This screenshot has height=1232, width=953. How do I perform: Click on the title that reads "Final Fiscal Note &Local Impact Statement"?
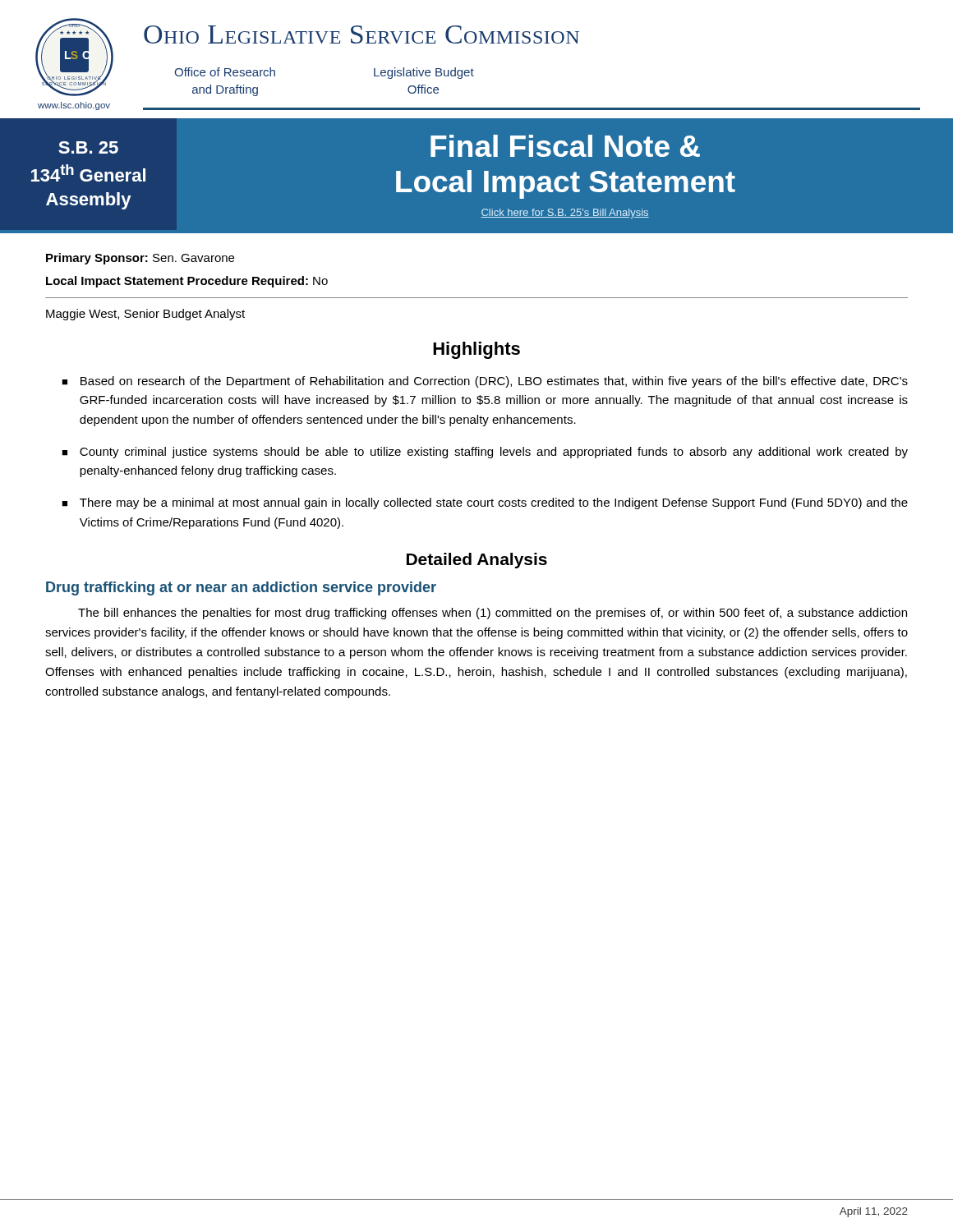click(x=565, y=164)
